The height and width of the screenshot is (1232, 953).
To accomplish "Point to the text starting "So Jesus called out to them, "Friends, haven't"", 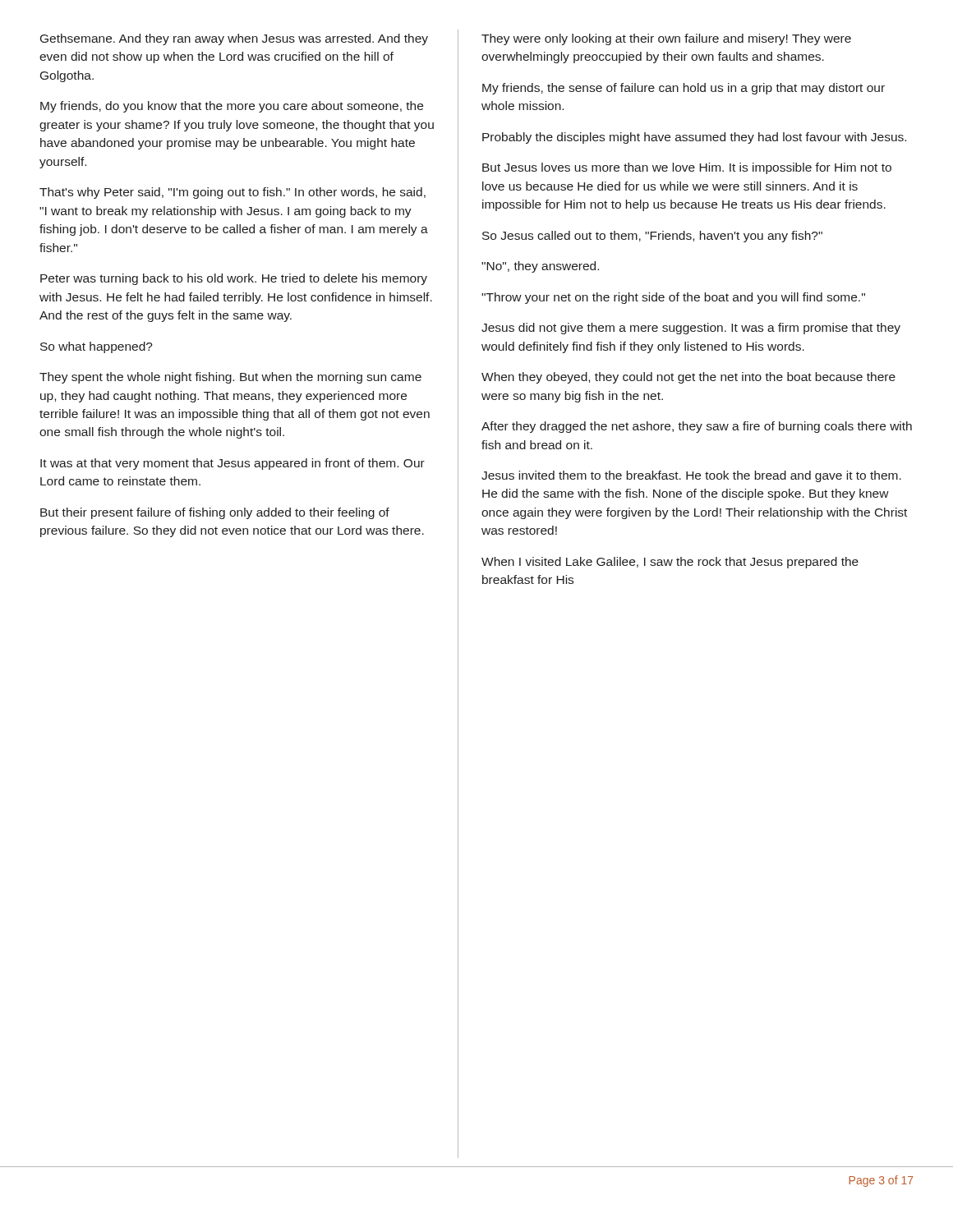I will tap(698, 236).
